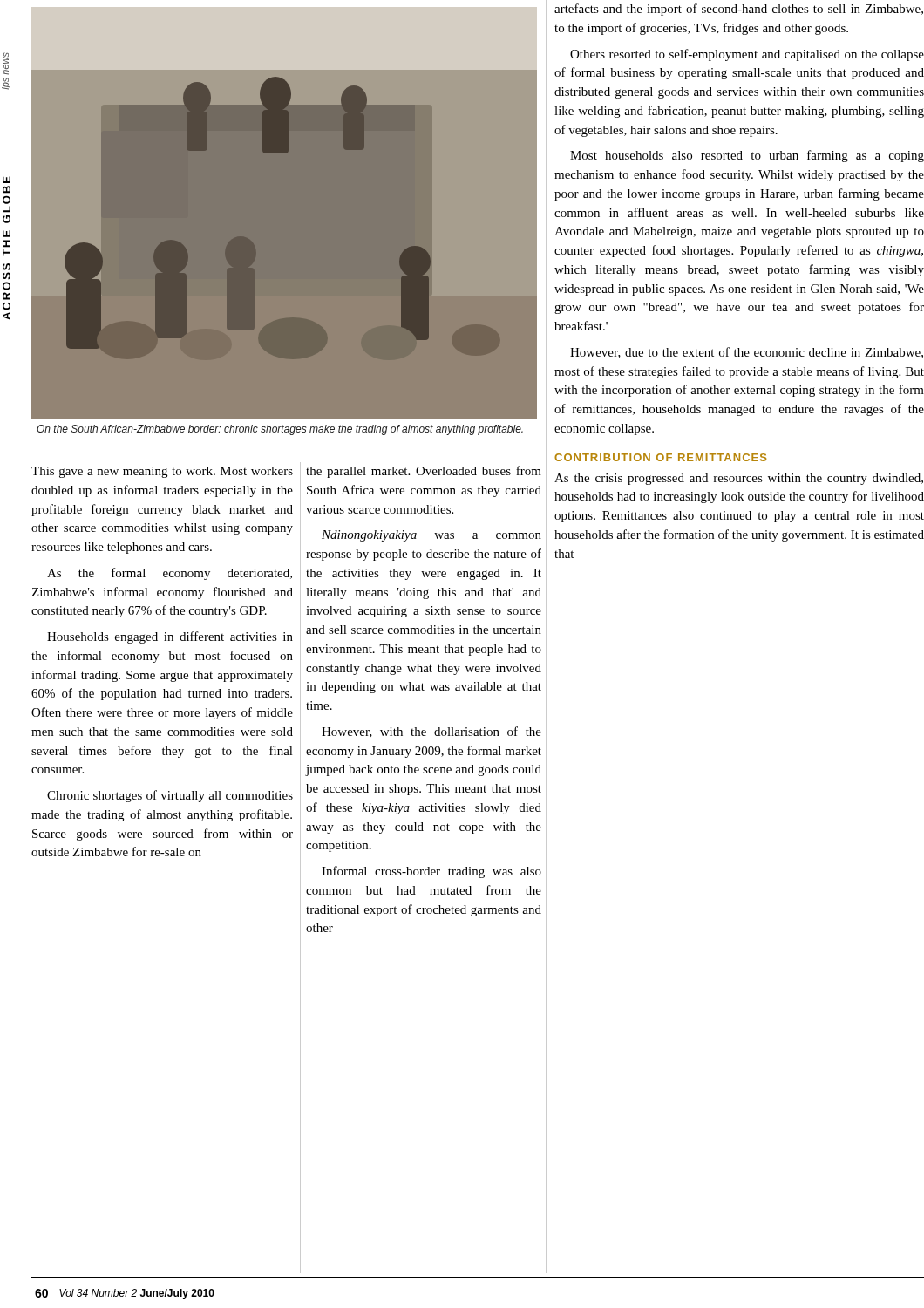Locate a photo

pos(284,209)
